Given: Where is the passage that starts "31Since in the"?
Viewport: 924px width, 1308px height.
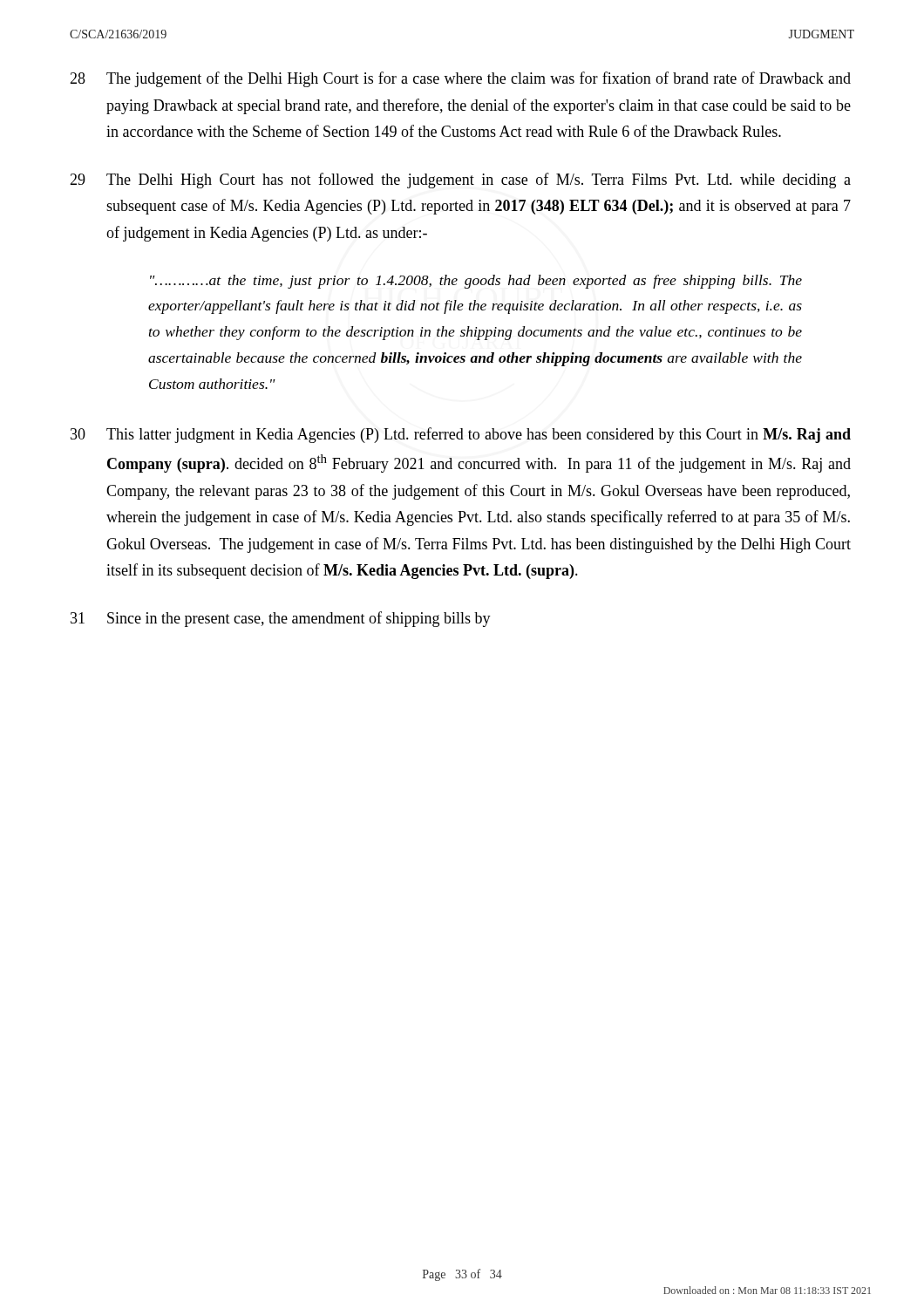Looking at the screenshot, I should (460, 618).
